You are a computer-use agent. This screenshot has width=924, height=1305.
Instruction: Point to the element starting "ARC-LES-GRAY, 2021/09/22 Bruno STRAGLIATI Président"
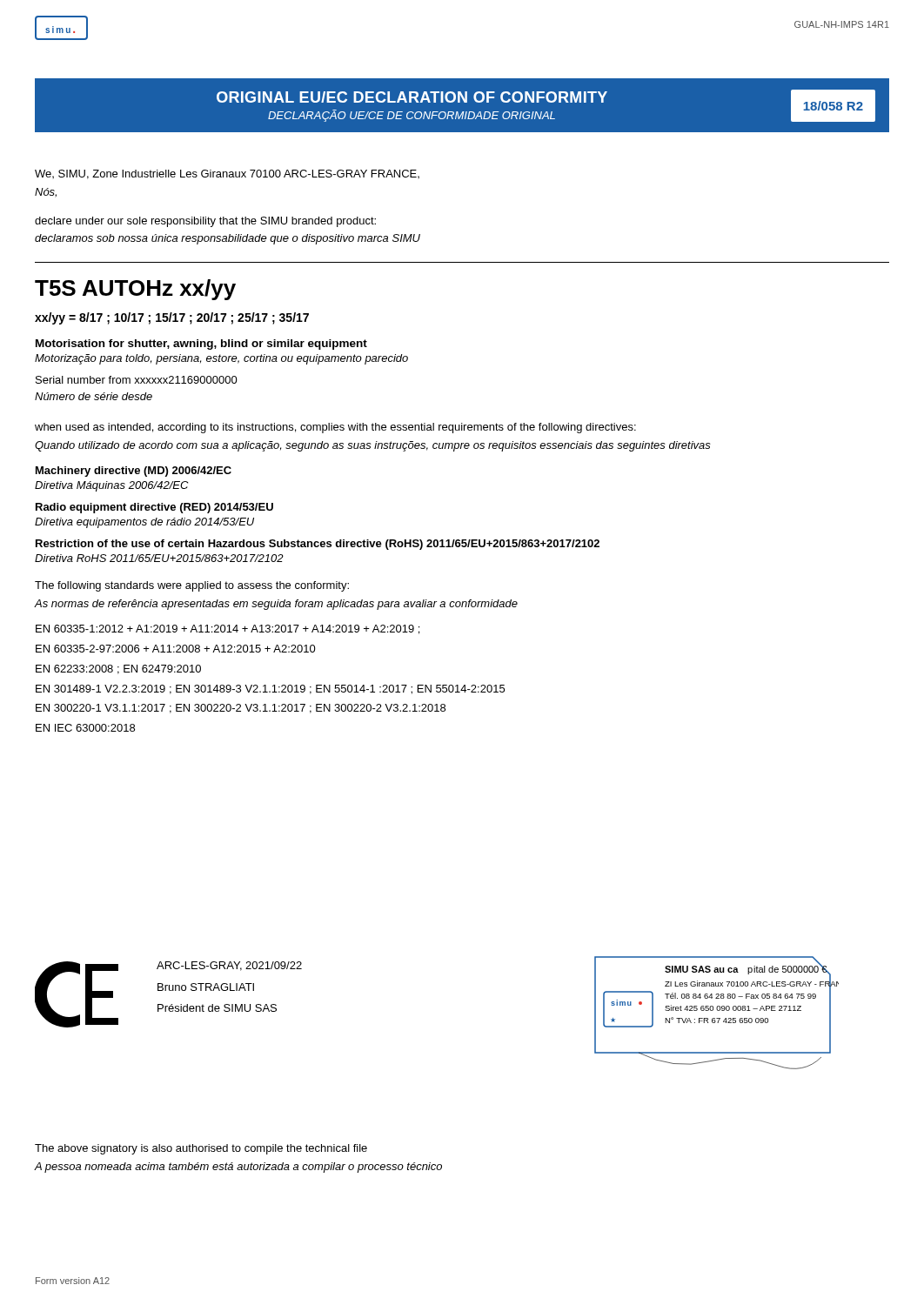point(229,987)
